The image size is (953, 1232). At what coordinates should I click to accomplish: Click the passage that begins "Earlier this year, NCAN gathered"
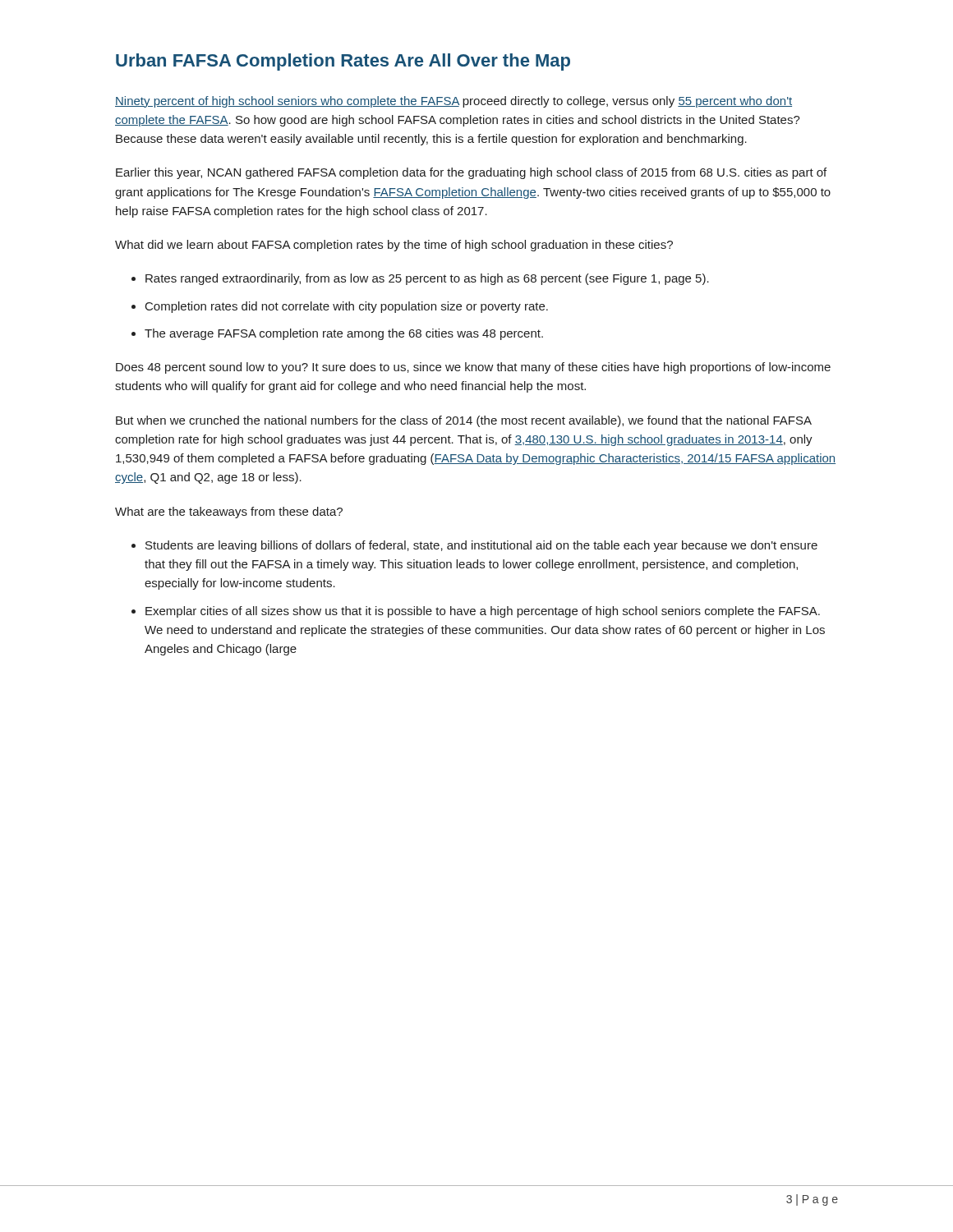[473, 191]
